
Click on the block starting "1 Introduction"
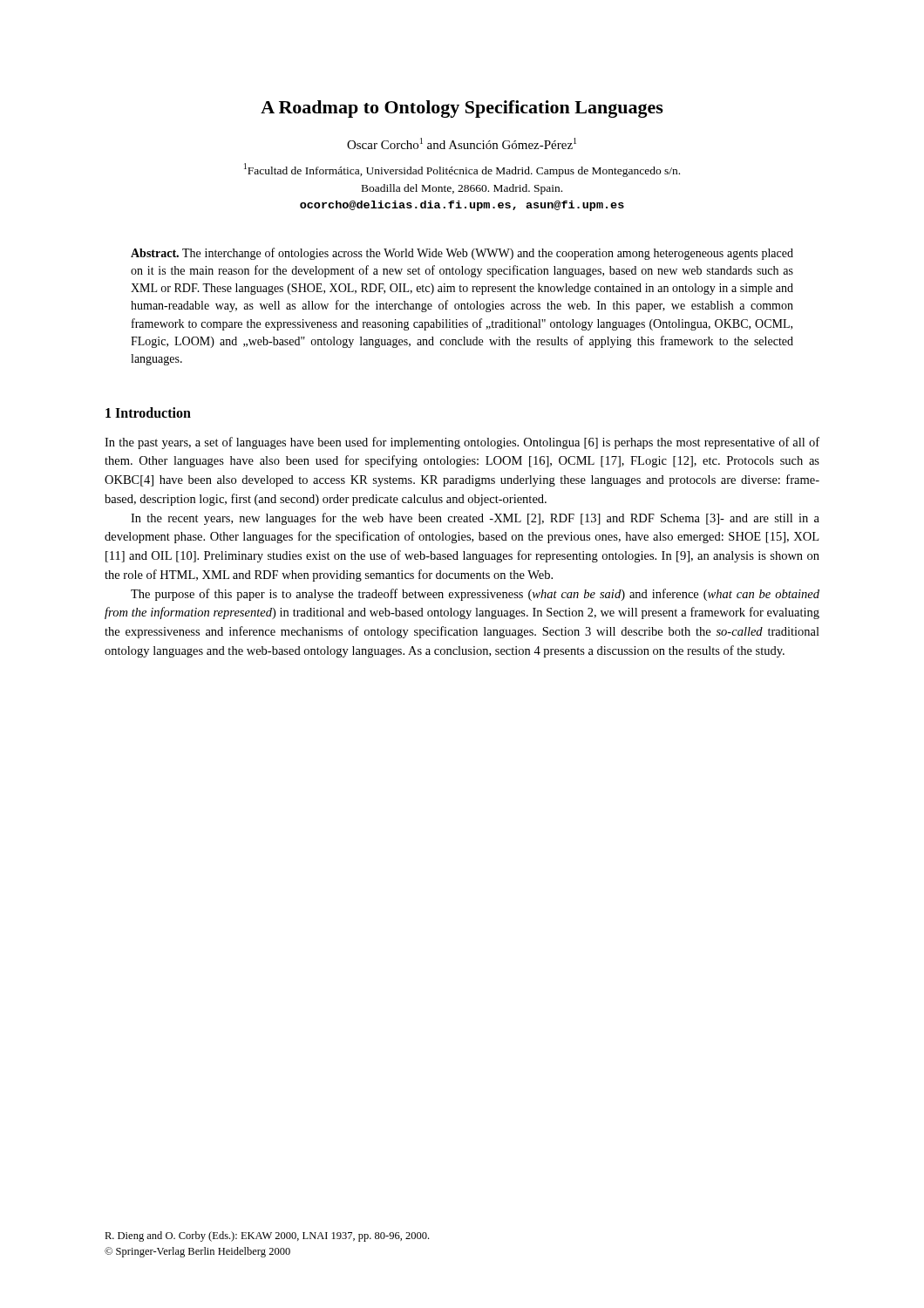[148, 413]
